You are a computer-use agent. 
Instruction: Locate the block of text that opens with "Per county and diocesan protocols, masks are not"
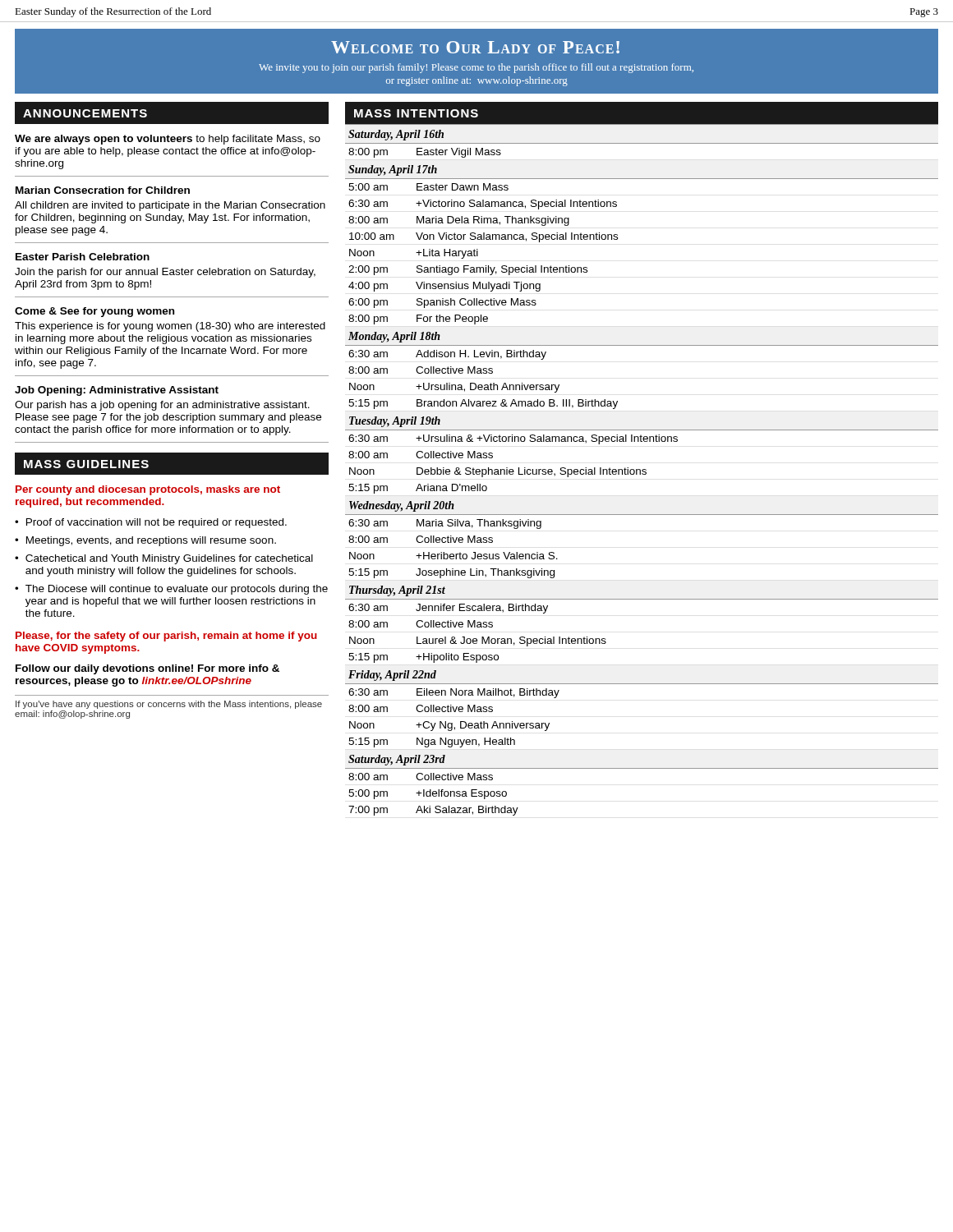point(148,495)
